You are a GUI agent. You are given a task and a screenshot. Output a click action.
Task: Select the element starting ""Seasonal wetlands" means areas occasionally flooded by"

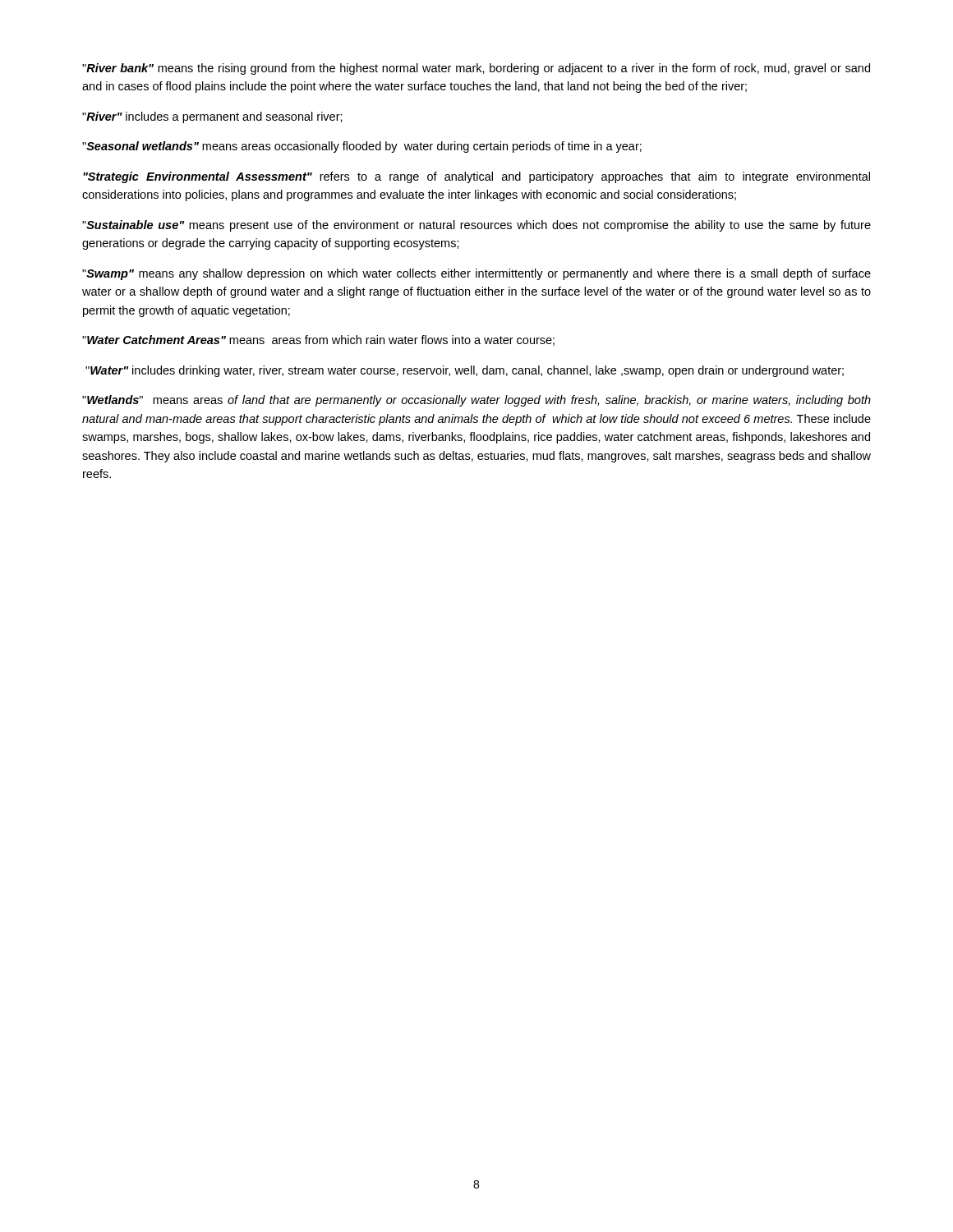pyautogui.click(x=362, y=147)
